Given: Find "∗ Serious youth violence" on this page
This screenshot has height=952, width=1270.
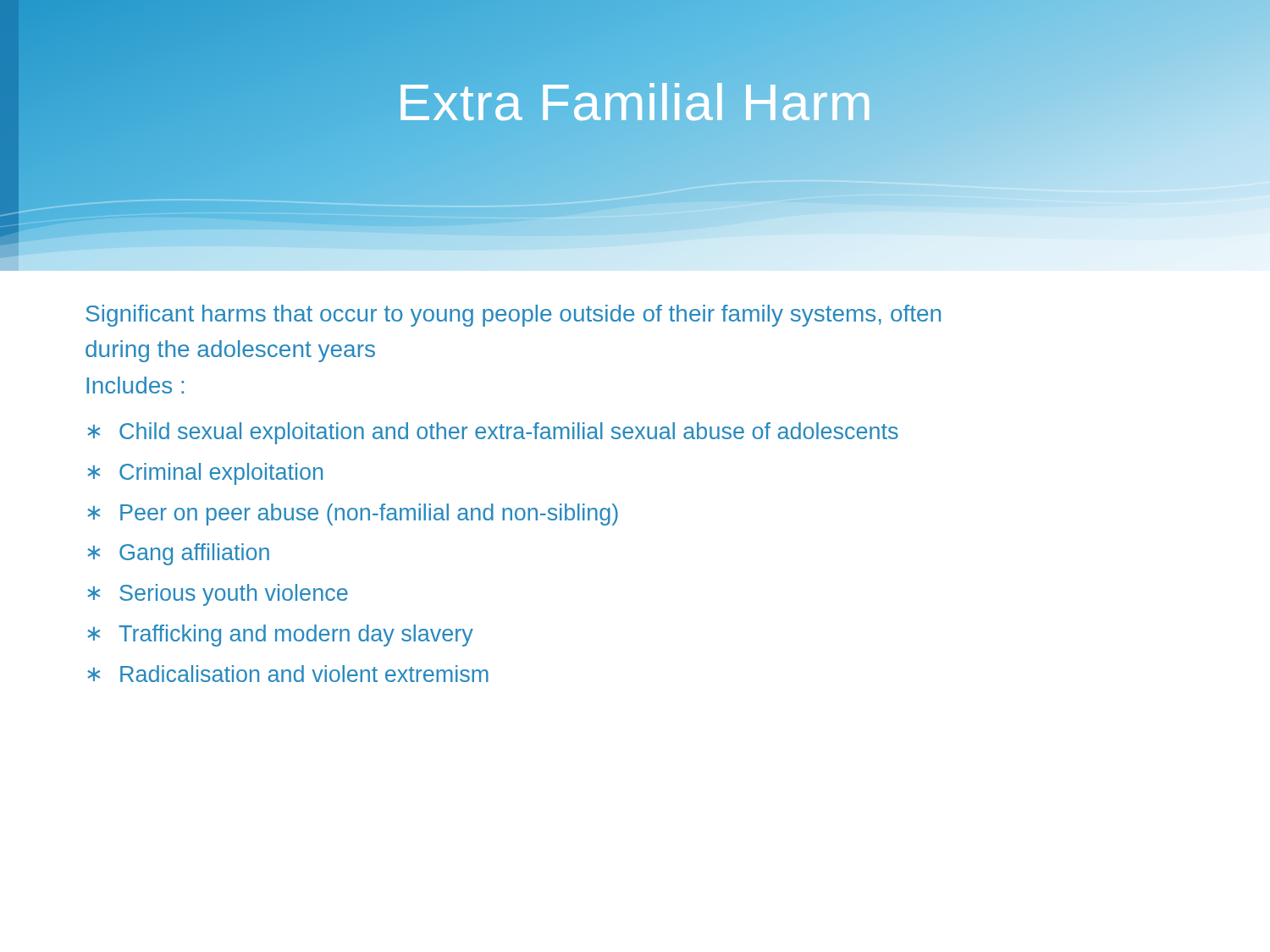Looking at the screenshot, I should 217,594.
